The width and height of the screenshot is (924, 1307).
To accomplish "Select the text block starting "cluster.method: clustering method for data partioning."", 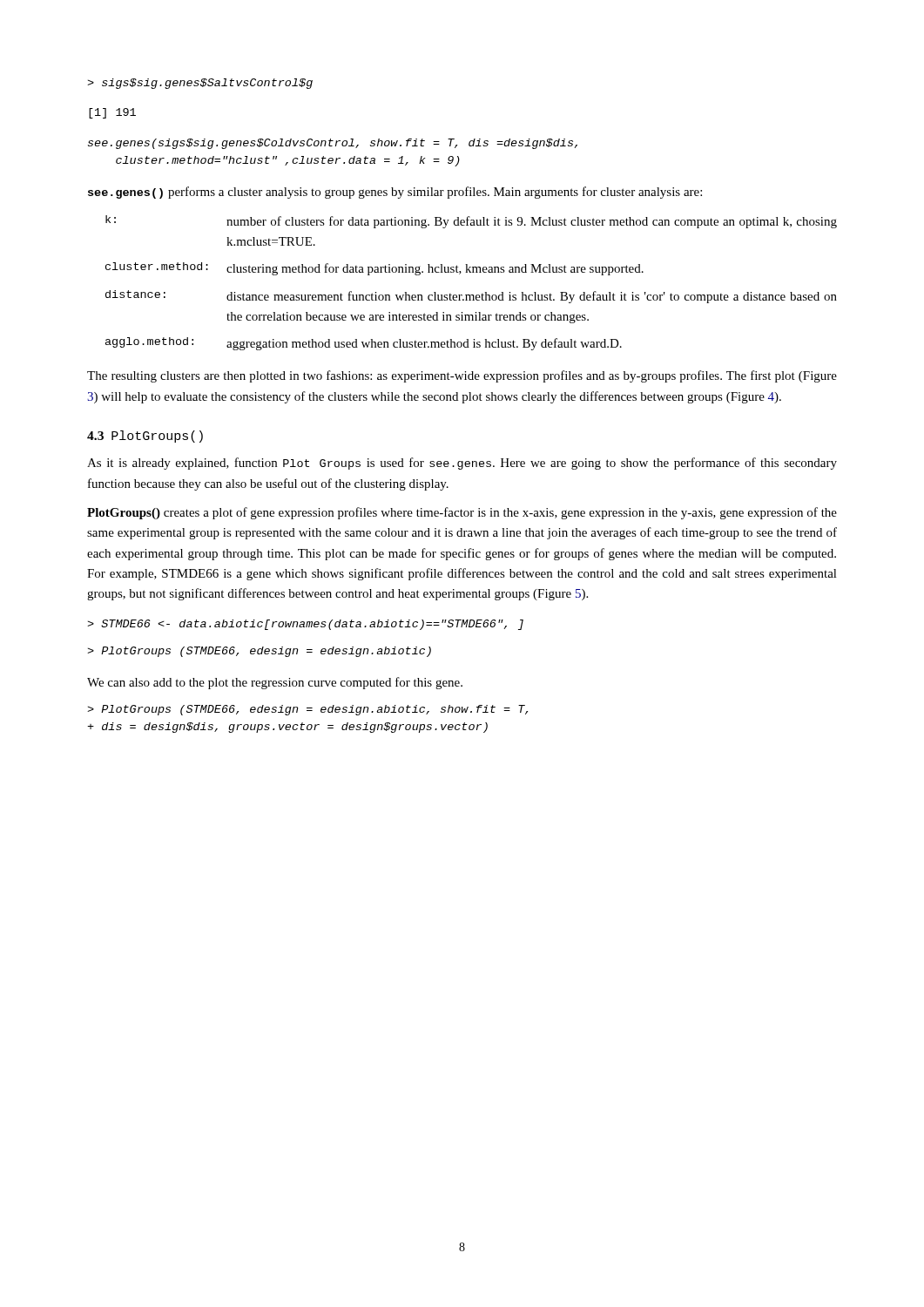I will click(471, 269).
